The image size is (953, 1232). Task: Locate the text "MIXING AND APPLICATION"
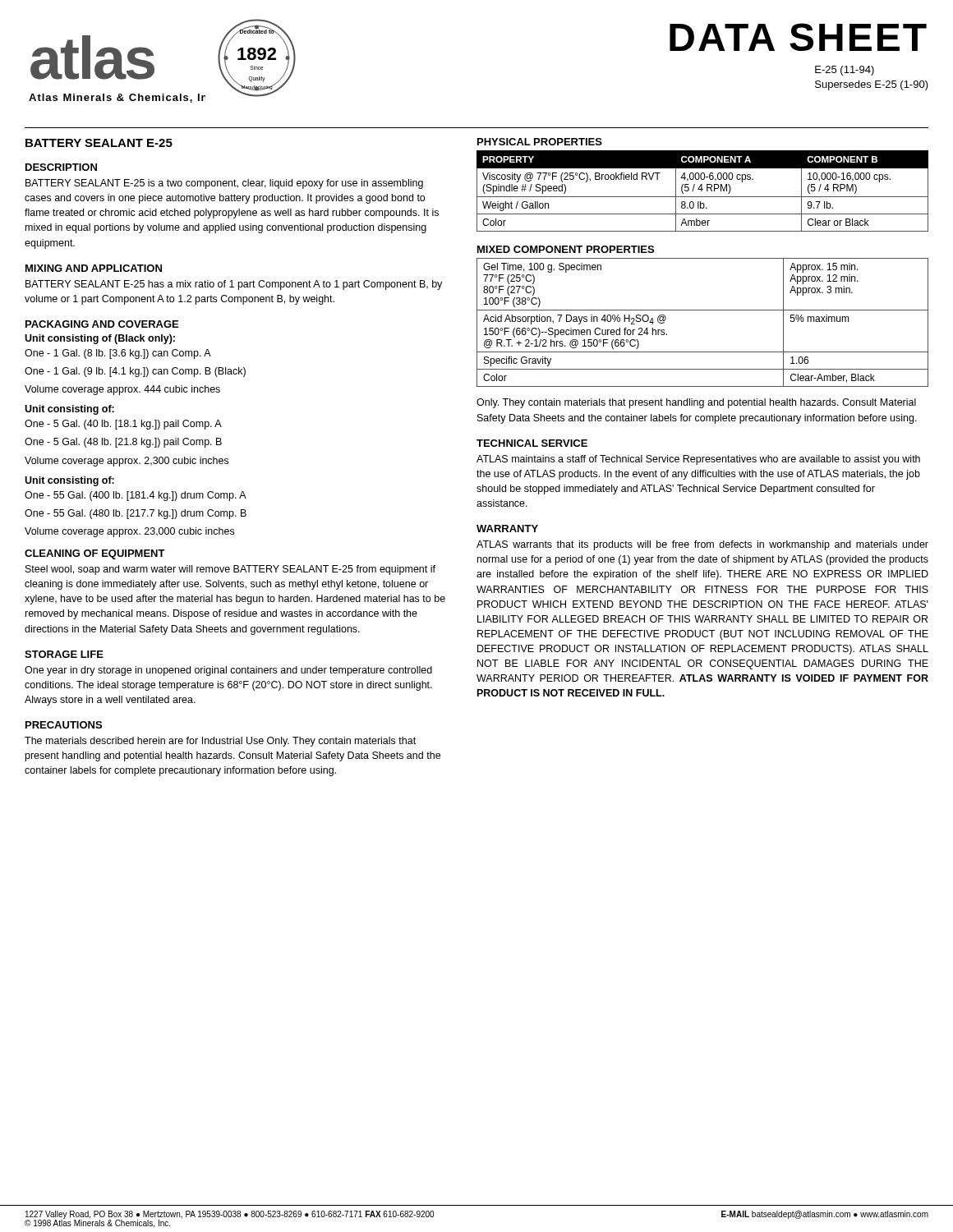[x=94, y=268]
